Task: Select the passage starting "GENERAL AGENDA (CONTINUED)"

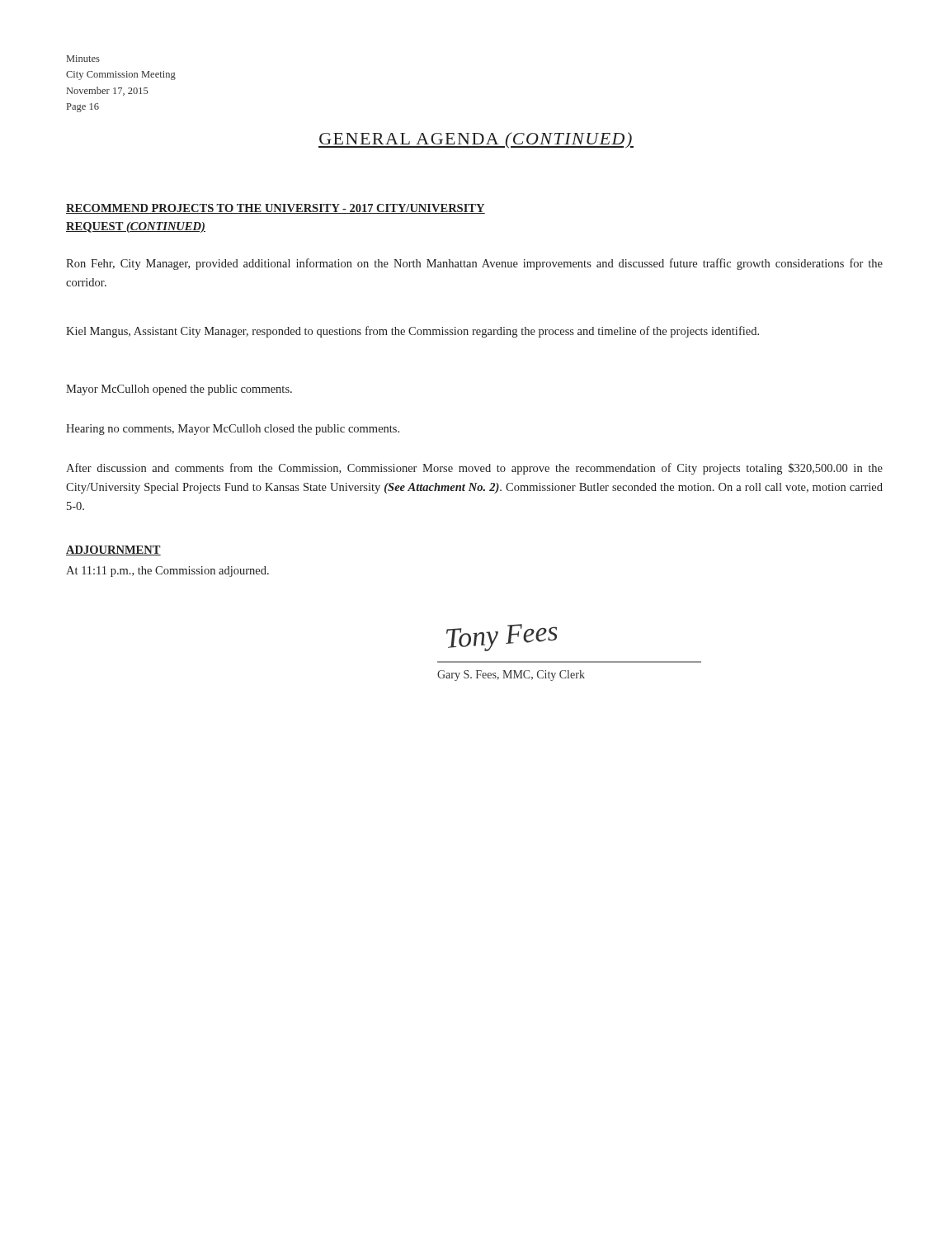Action: (x=476, y=138)
